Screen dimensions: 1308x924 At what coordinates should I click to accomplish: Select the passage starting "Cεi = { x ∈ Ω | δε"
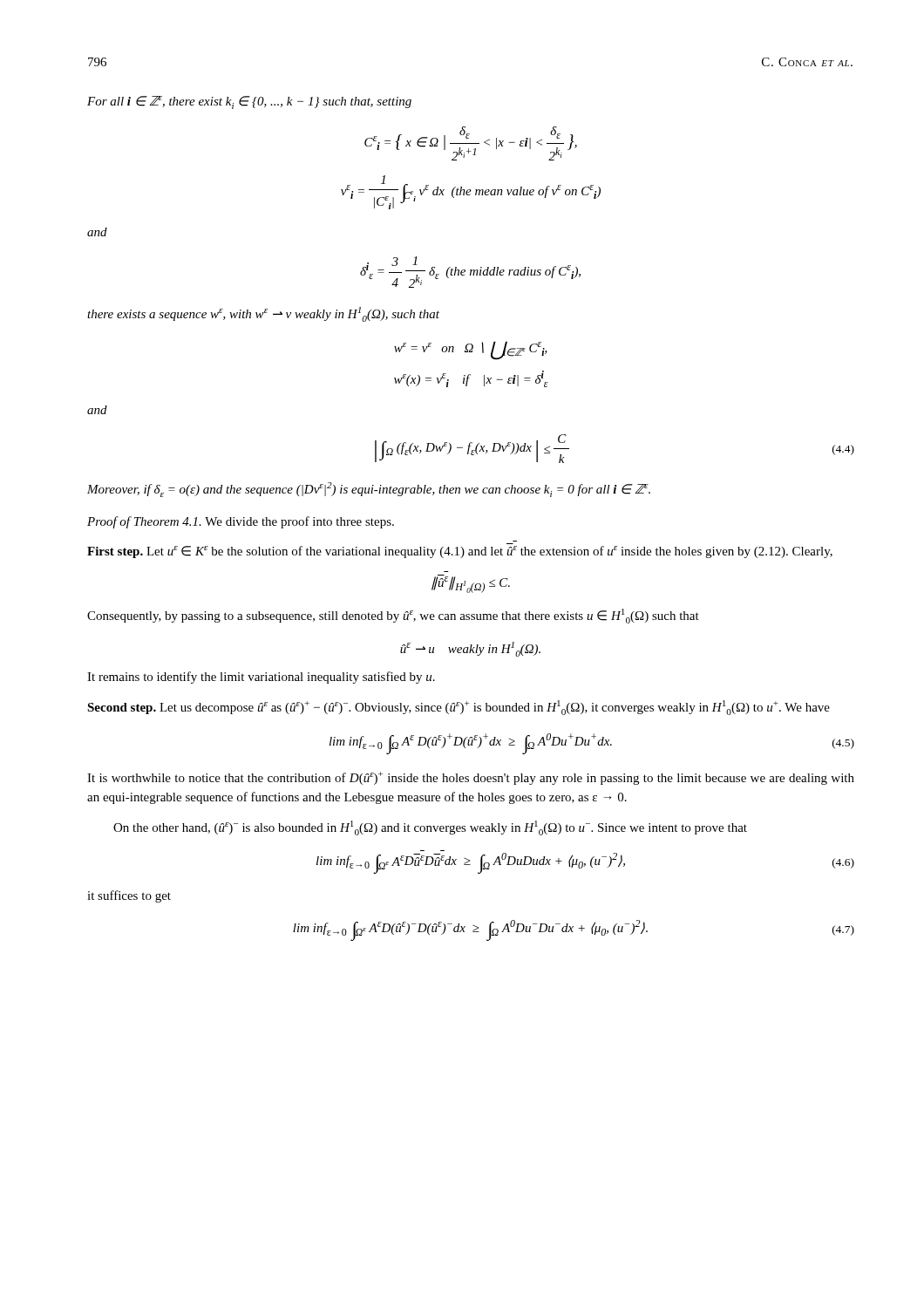click(x=471, y=144)
